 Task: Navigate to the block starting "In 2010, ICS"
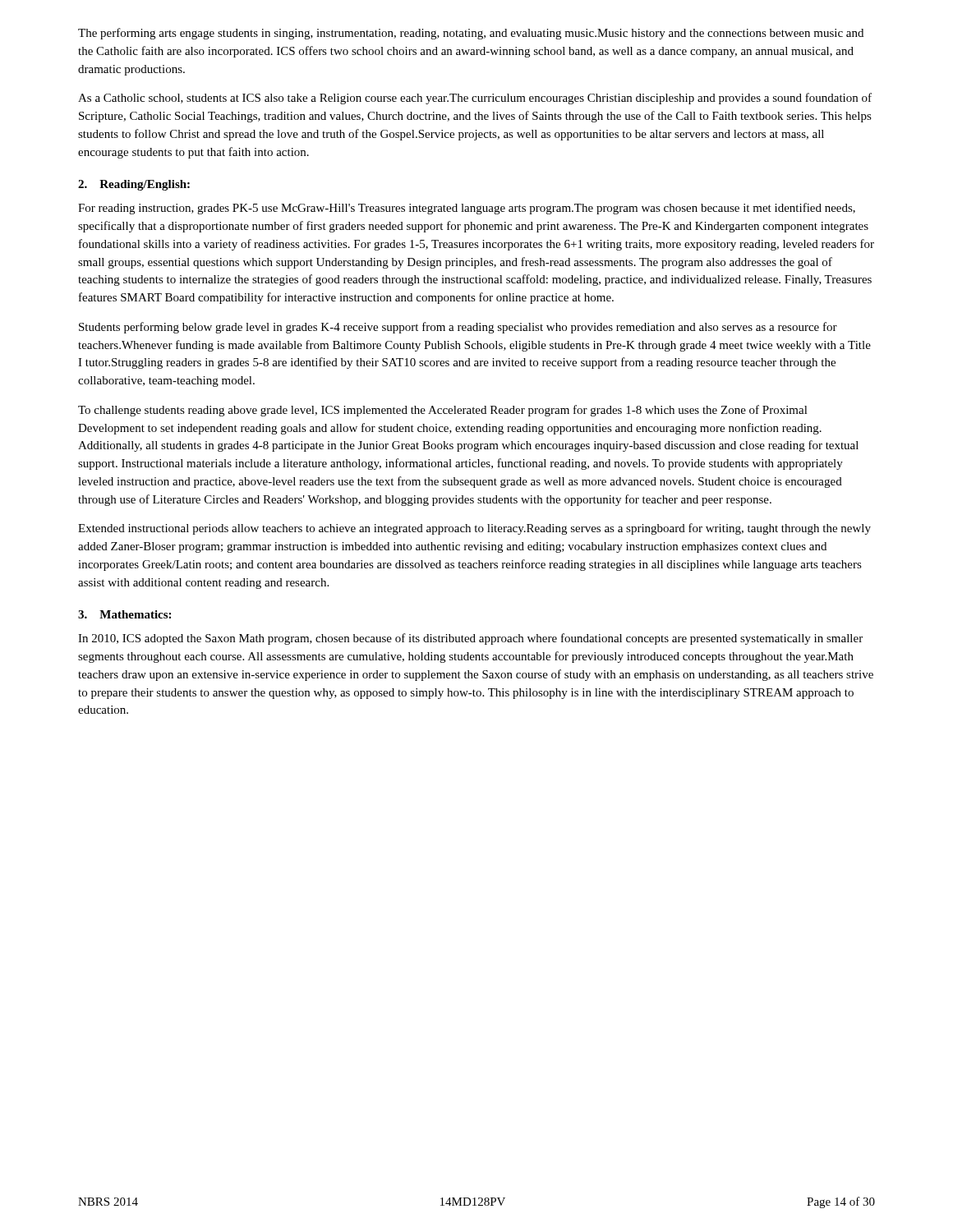pyautogui.click(x=476, y=675)
